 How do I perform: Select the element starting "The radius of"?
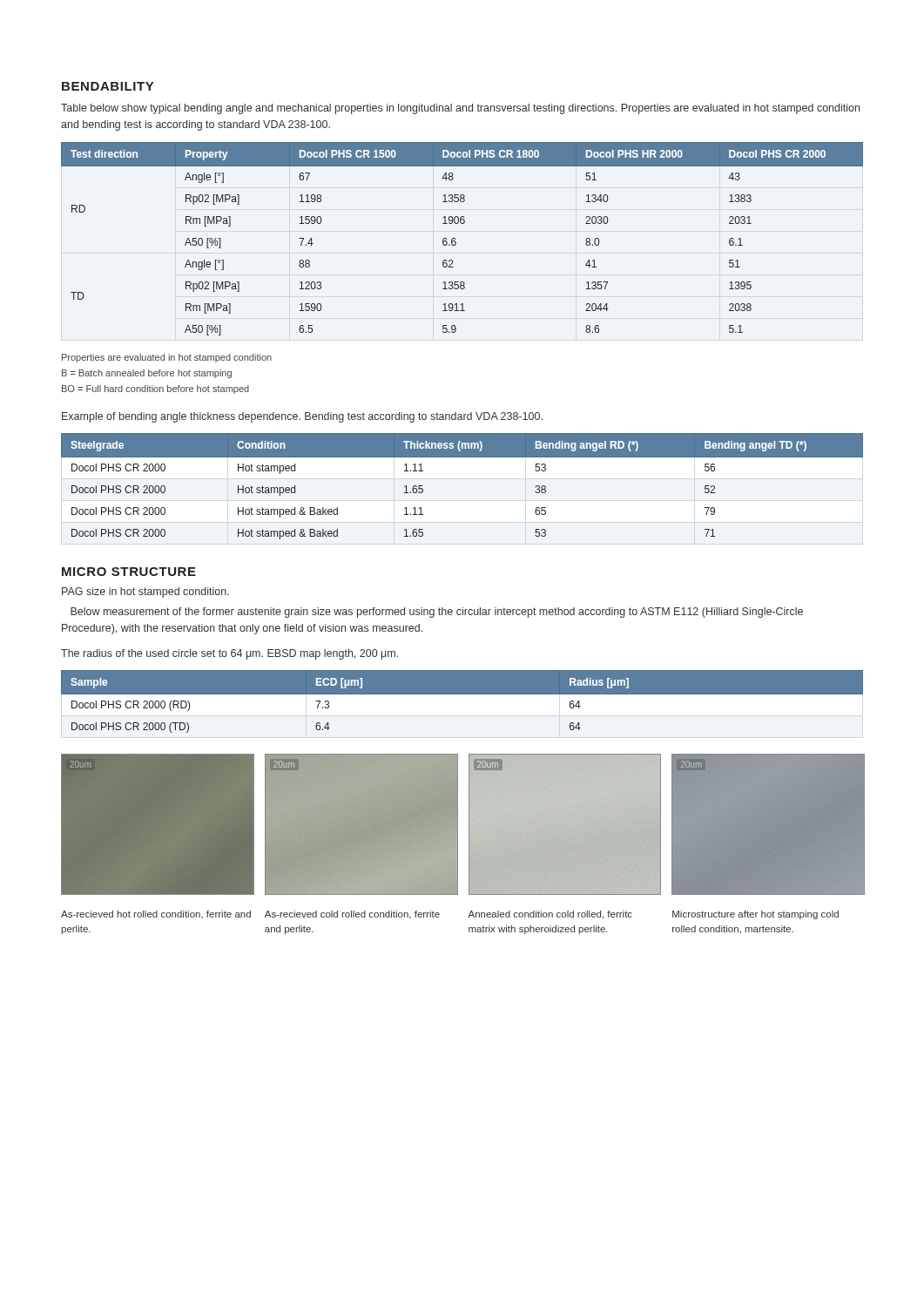click(230, 653)
